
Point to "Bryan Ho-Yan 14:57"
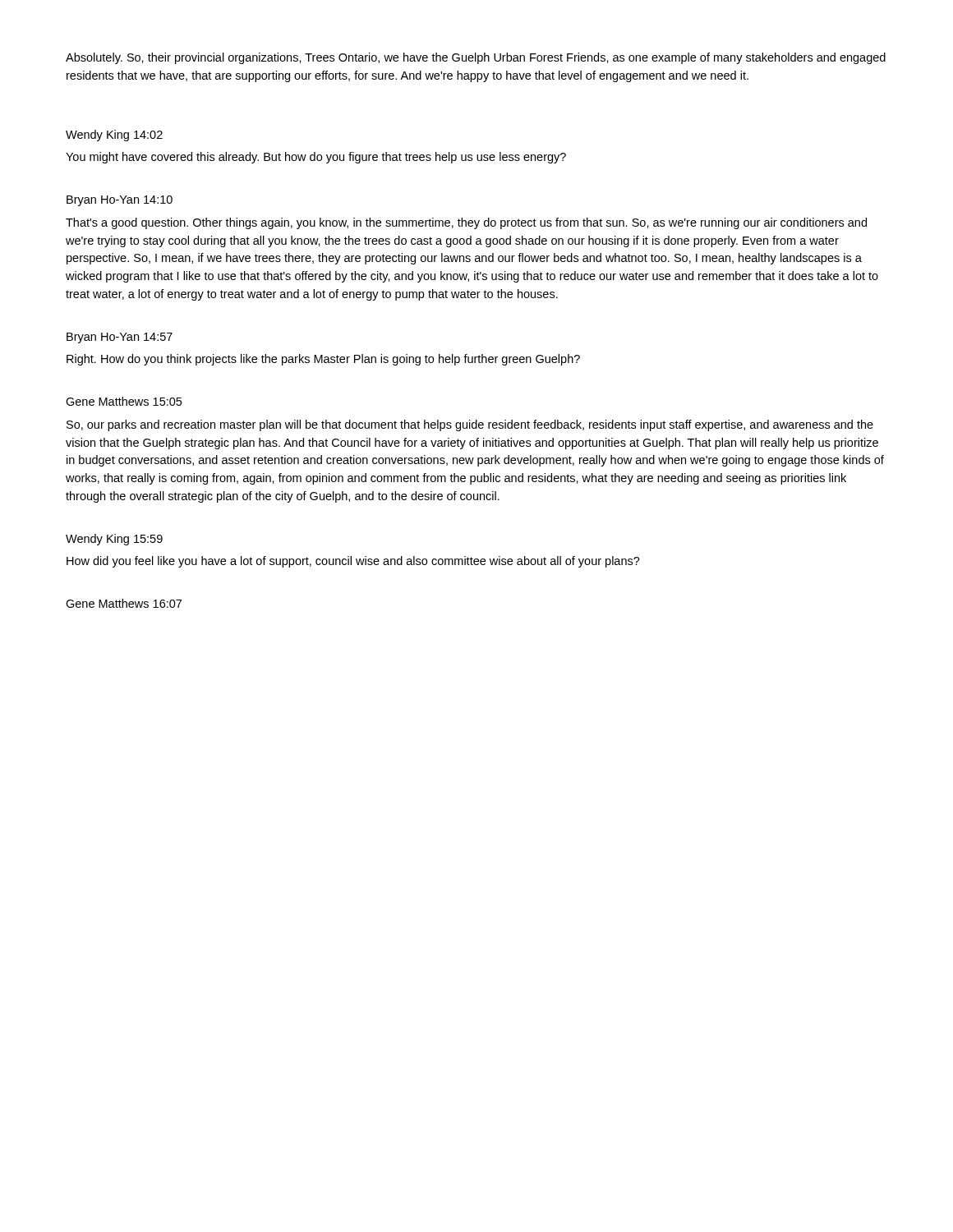click(x=119, y=336)
